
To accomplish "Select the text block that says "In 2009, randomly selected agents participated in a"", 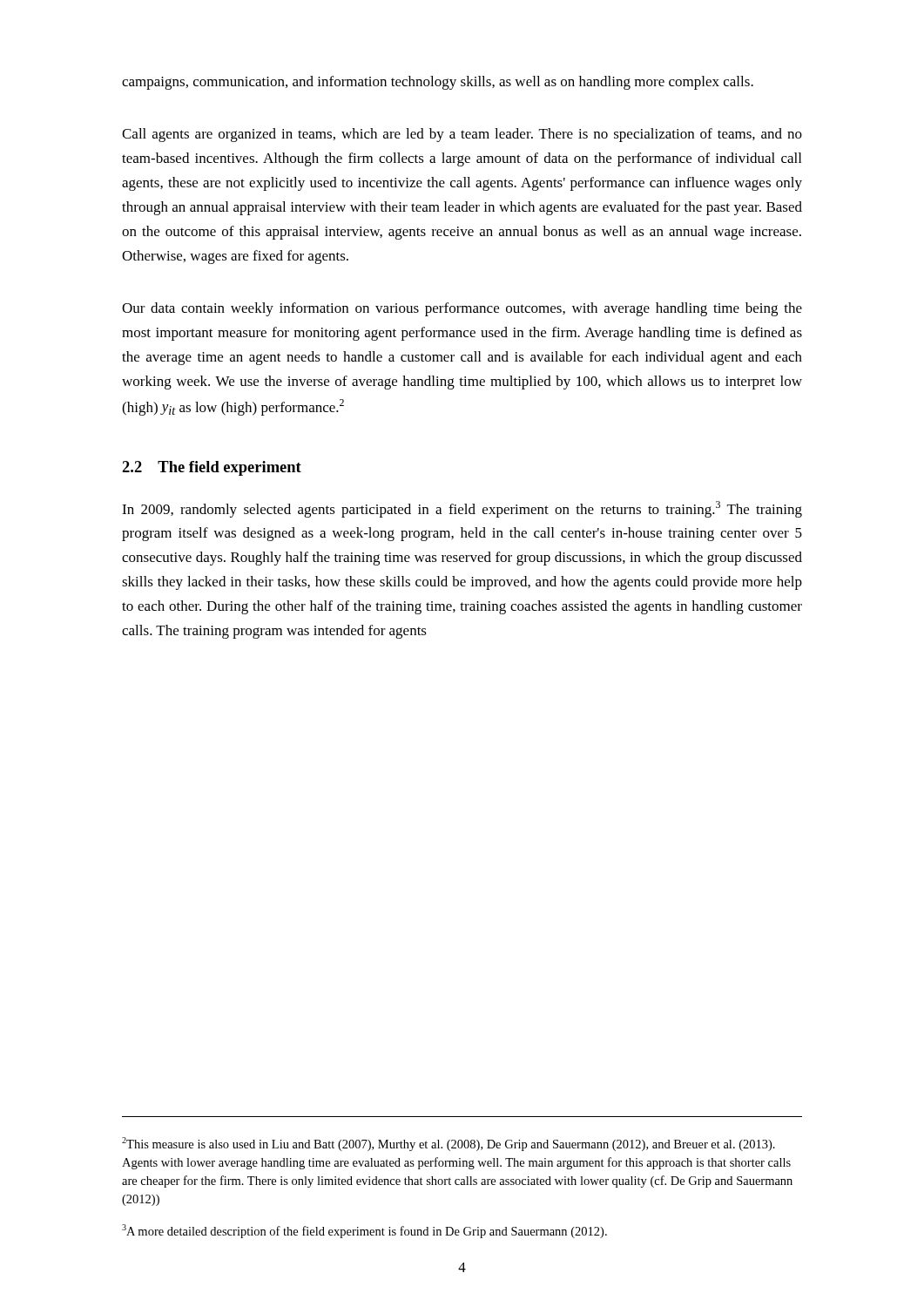I will (462, 570).
